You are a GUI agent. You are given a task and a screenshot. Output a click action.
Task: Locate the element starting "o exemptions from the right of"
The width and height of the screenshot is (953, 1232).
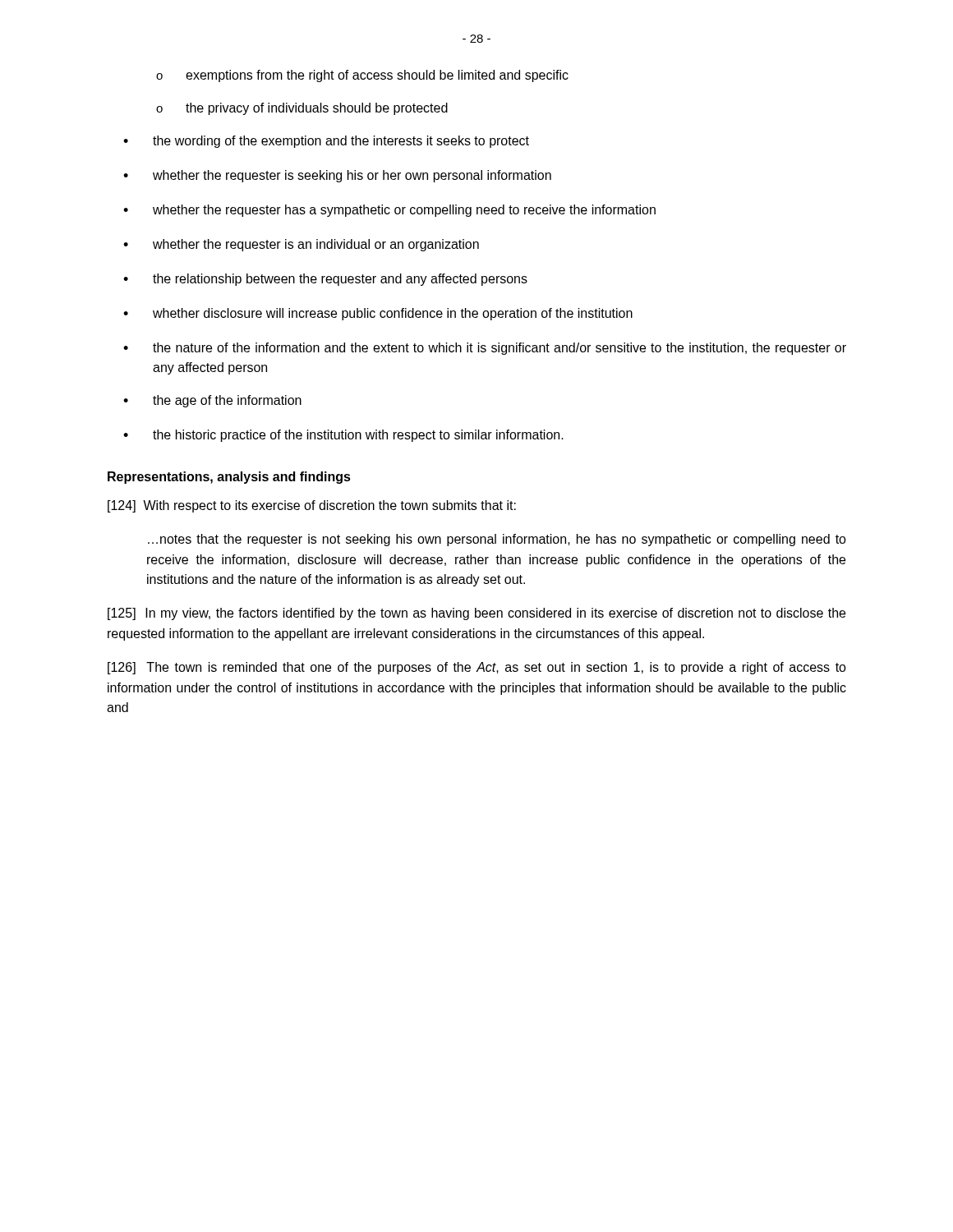click(362, 76)
